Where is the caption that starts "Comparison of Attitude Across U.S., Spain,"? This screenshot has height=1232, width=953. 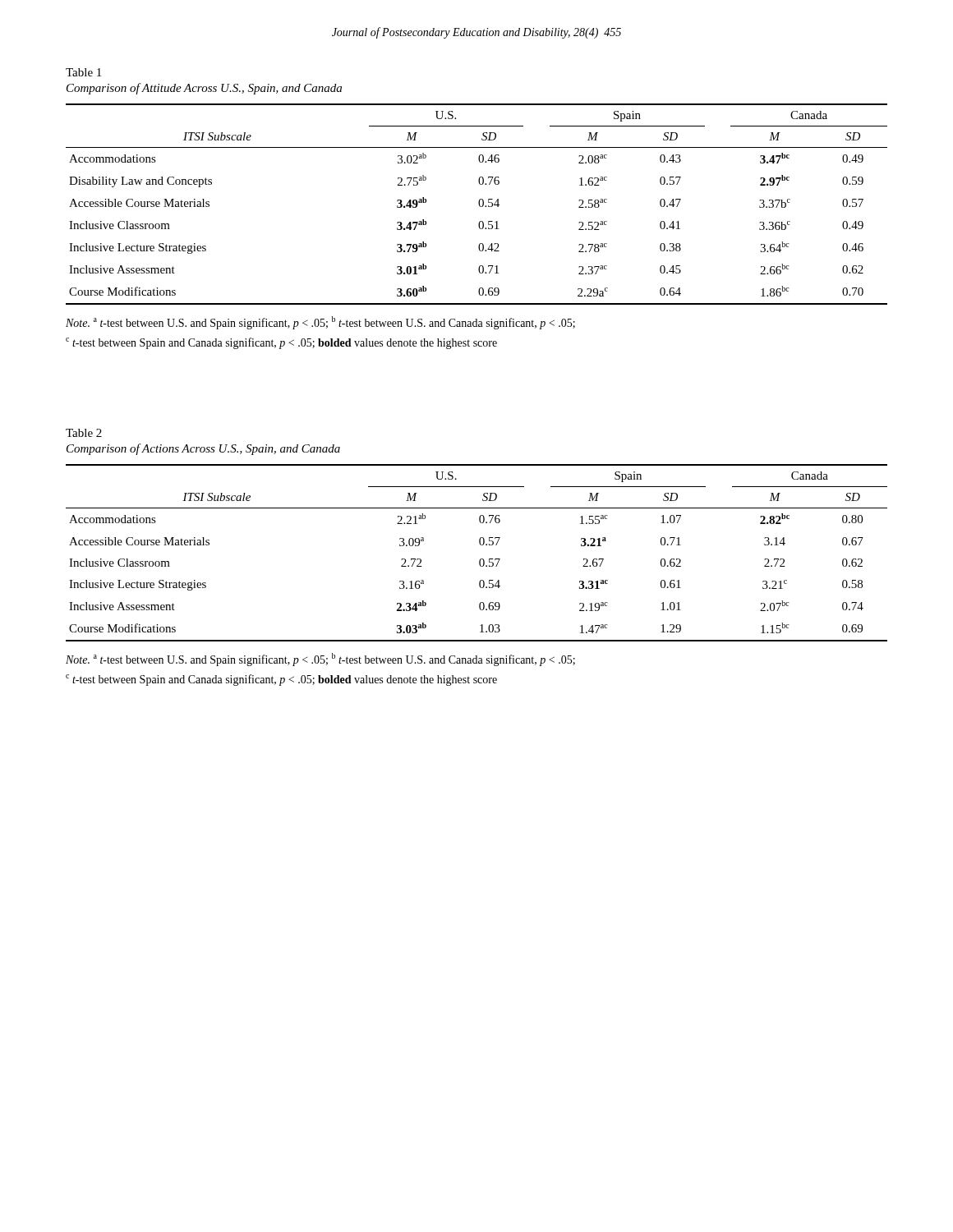204,88
